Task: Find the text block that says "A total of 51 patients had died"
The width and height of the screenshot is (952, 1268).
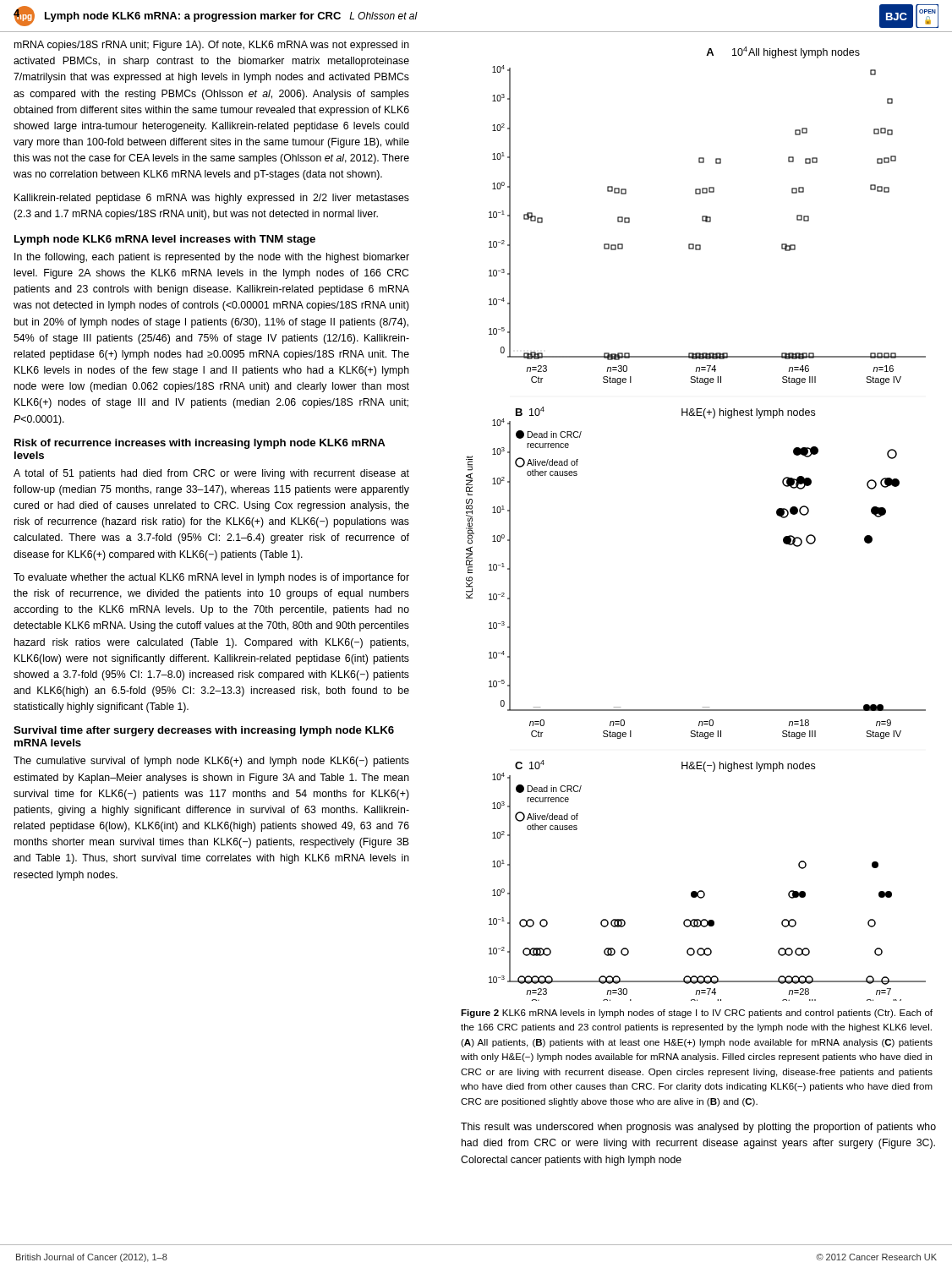Action: pos(211,514)
